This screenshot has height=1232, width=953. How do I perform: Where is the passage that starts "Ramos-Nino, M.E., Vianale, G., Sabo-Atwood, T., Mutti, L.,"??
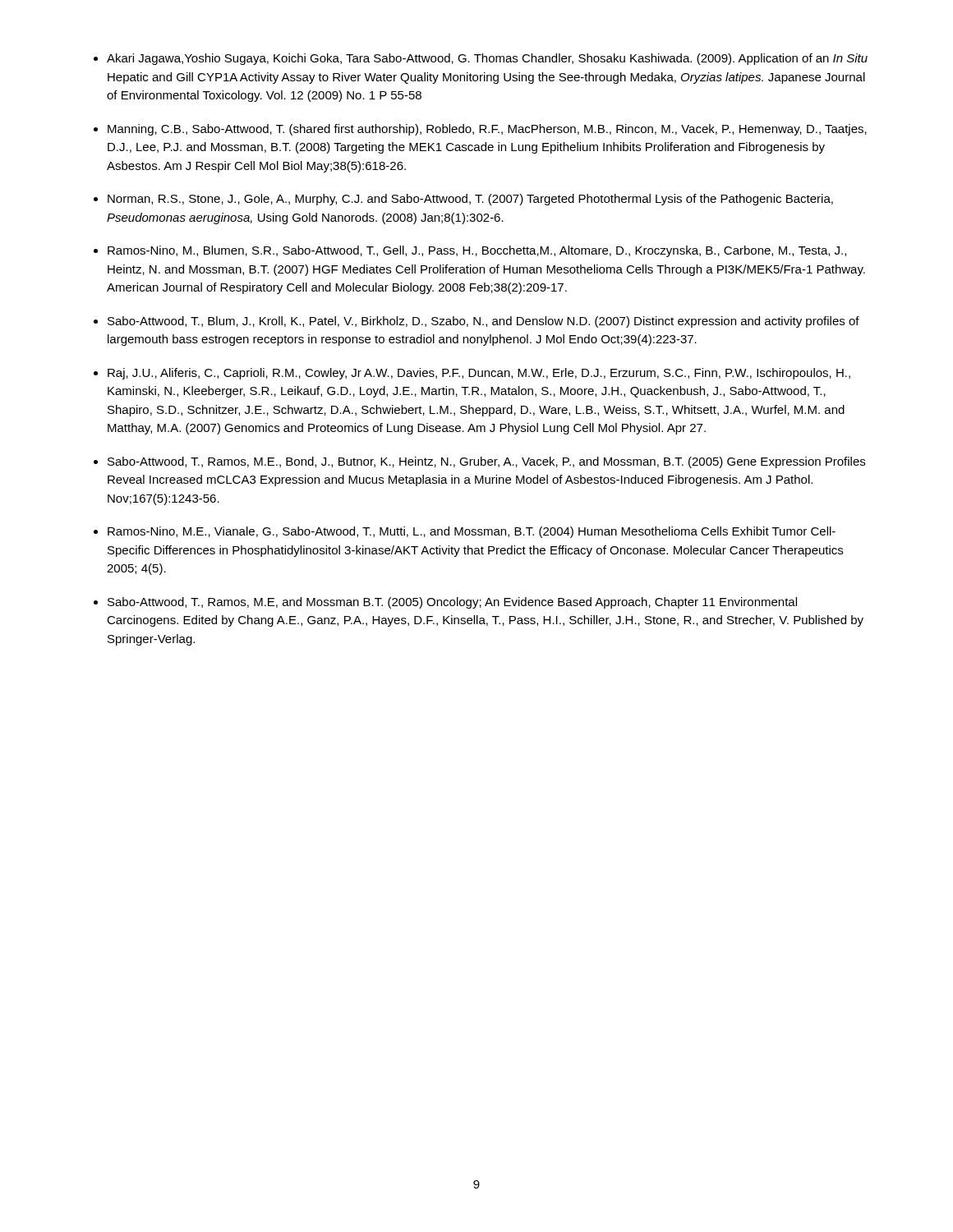coord(475,549)
